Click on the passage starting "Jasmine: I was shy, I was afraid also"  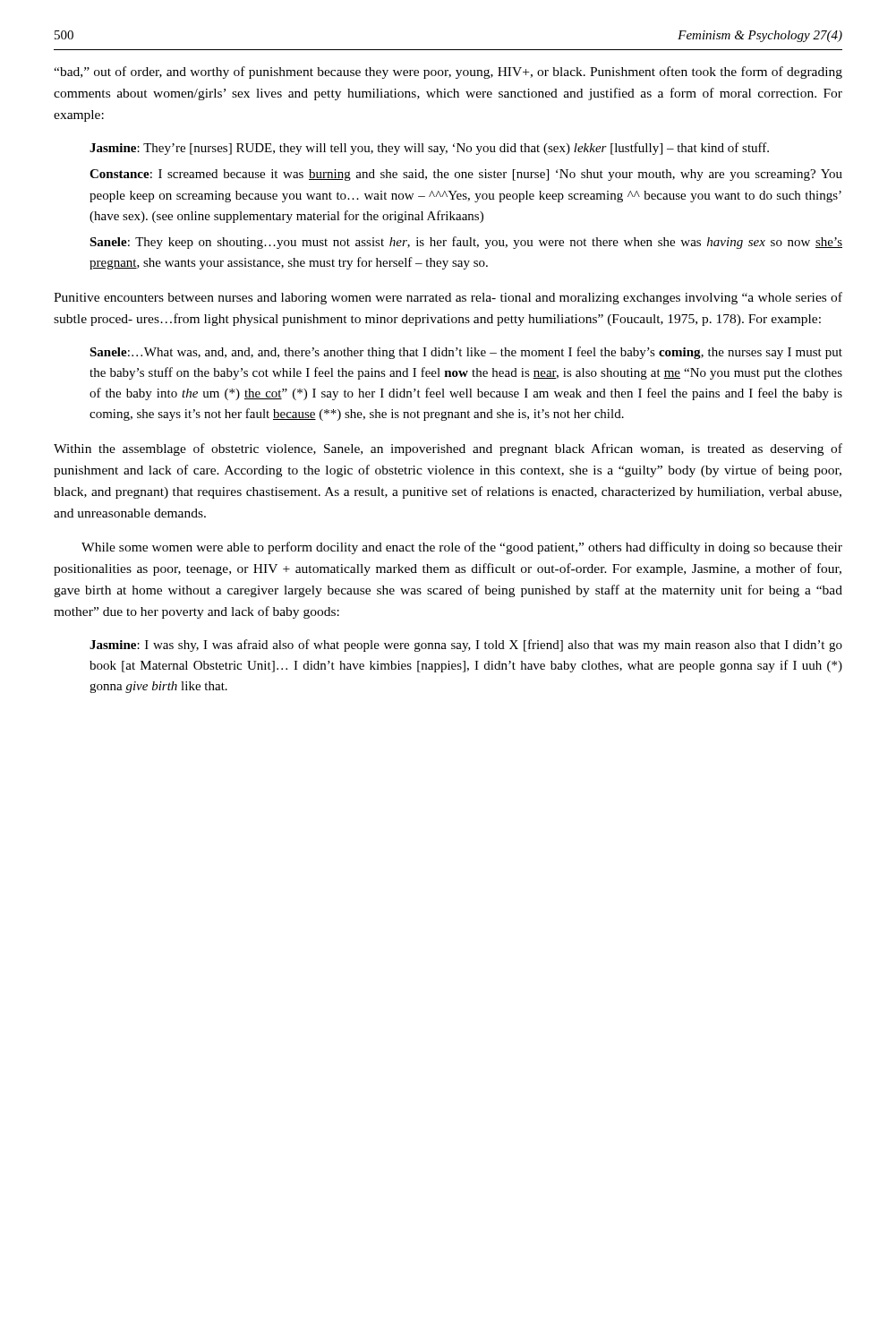click(466, 665)
